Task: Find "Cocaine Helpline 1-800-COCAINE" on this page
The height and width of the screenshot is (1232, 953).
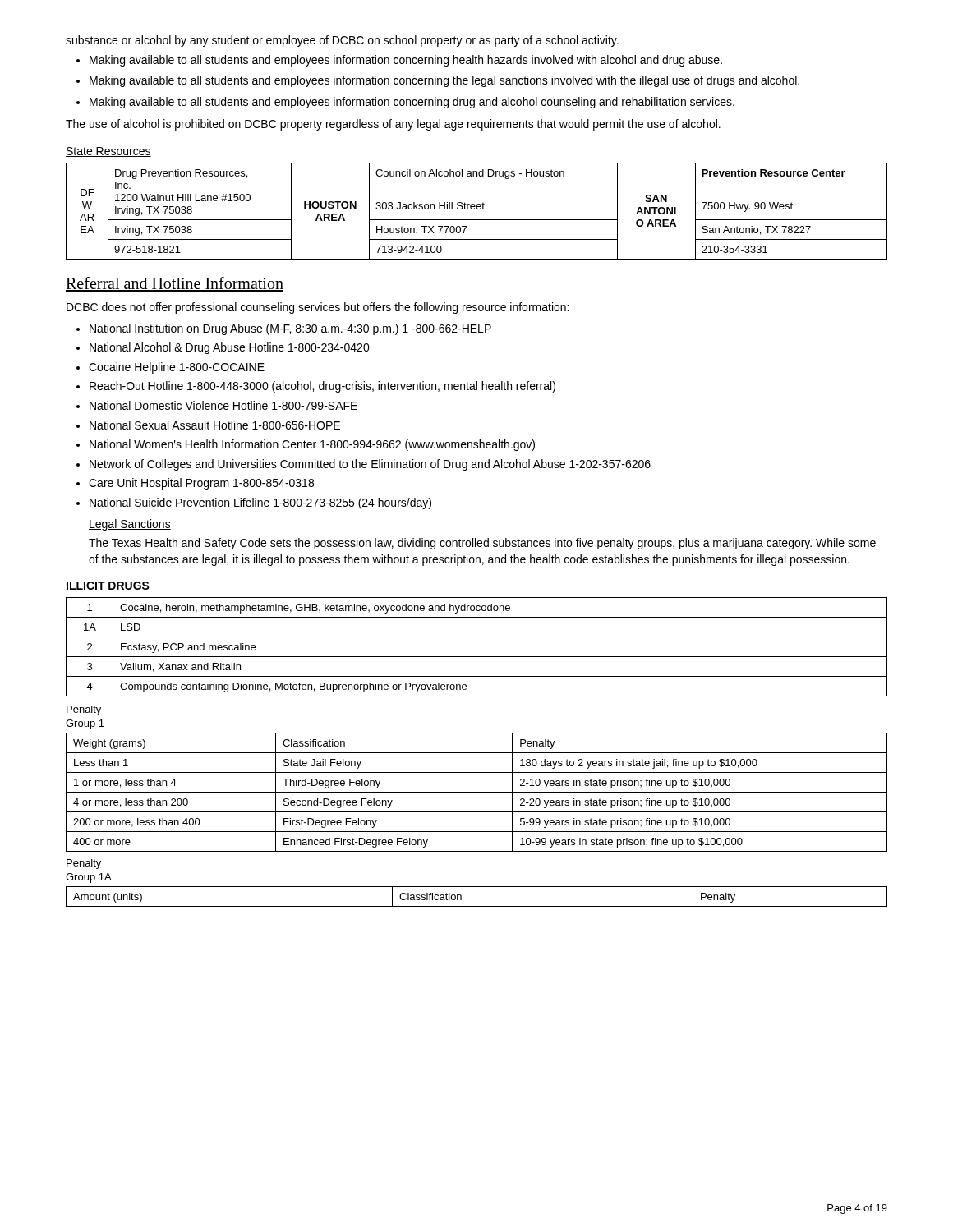Action: click(x=177, y=367)
